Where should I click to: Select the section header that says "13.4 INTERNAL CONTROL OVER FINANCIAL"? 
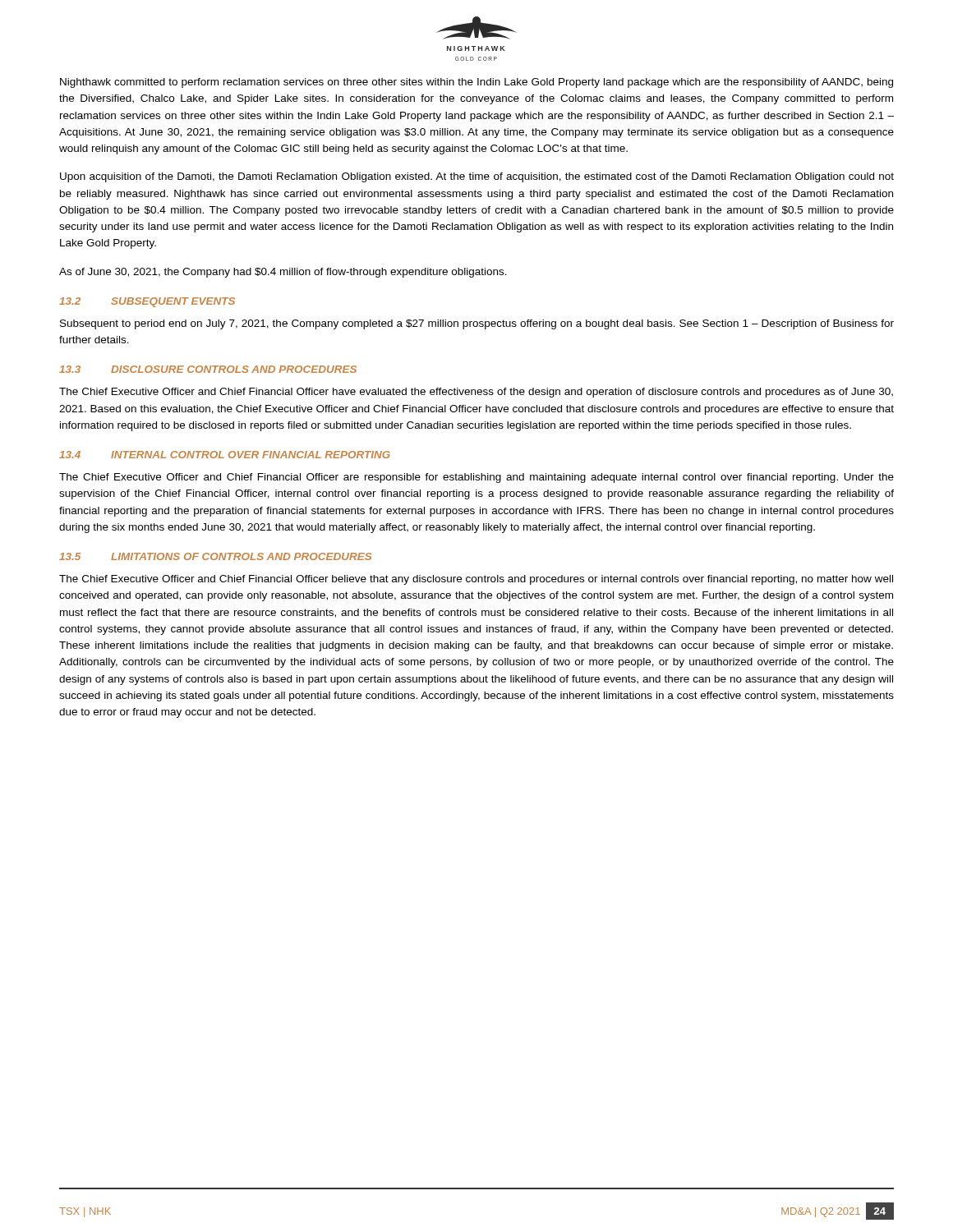(225, 455)
